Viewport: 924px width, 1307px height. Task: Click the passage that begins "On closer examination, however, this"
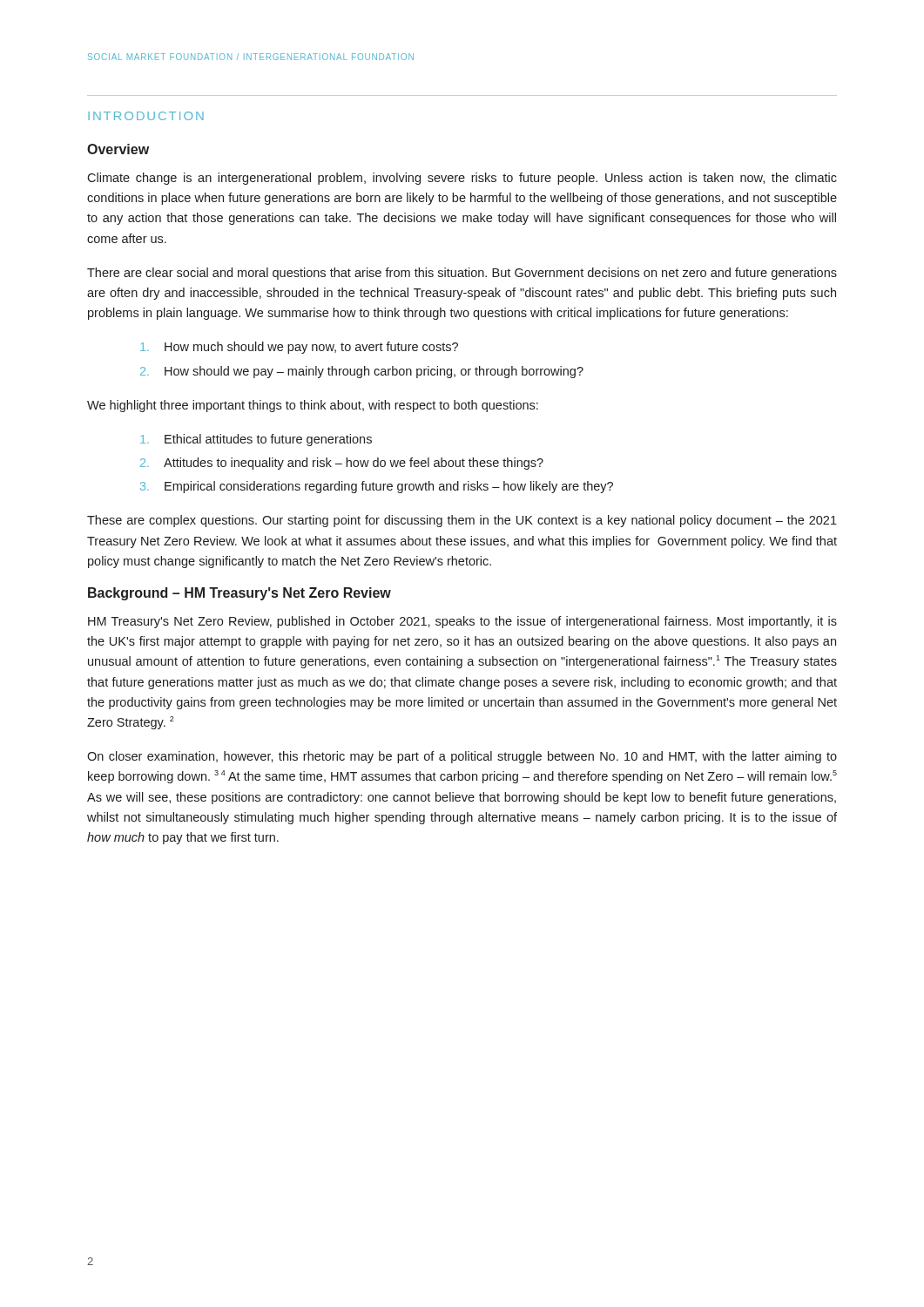[x=462, y=797]
